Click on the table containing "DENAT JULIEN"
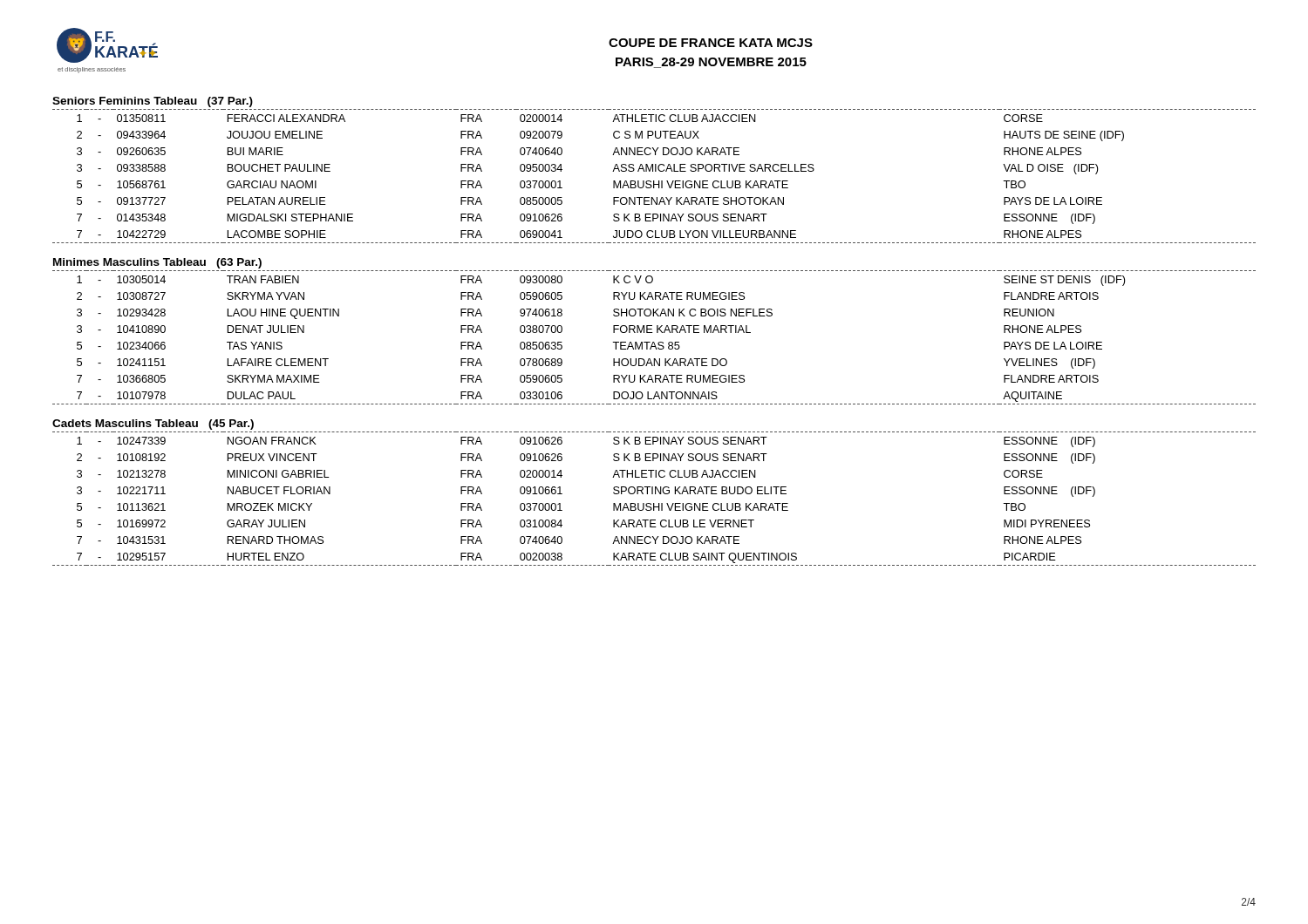Image resolution: width=1308 pixels, height=924 pixels. click(654, 337)
